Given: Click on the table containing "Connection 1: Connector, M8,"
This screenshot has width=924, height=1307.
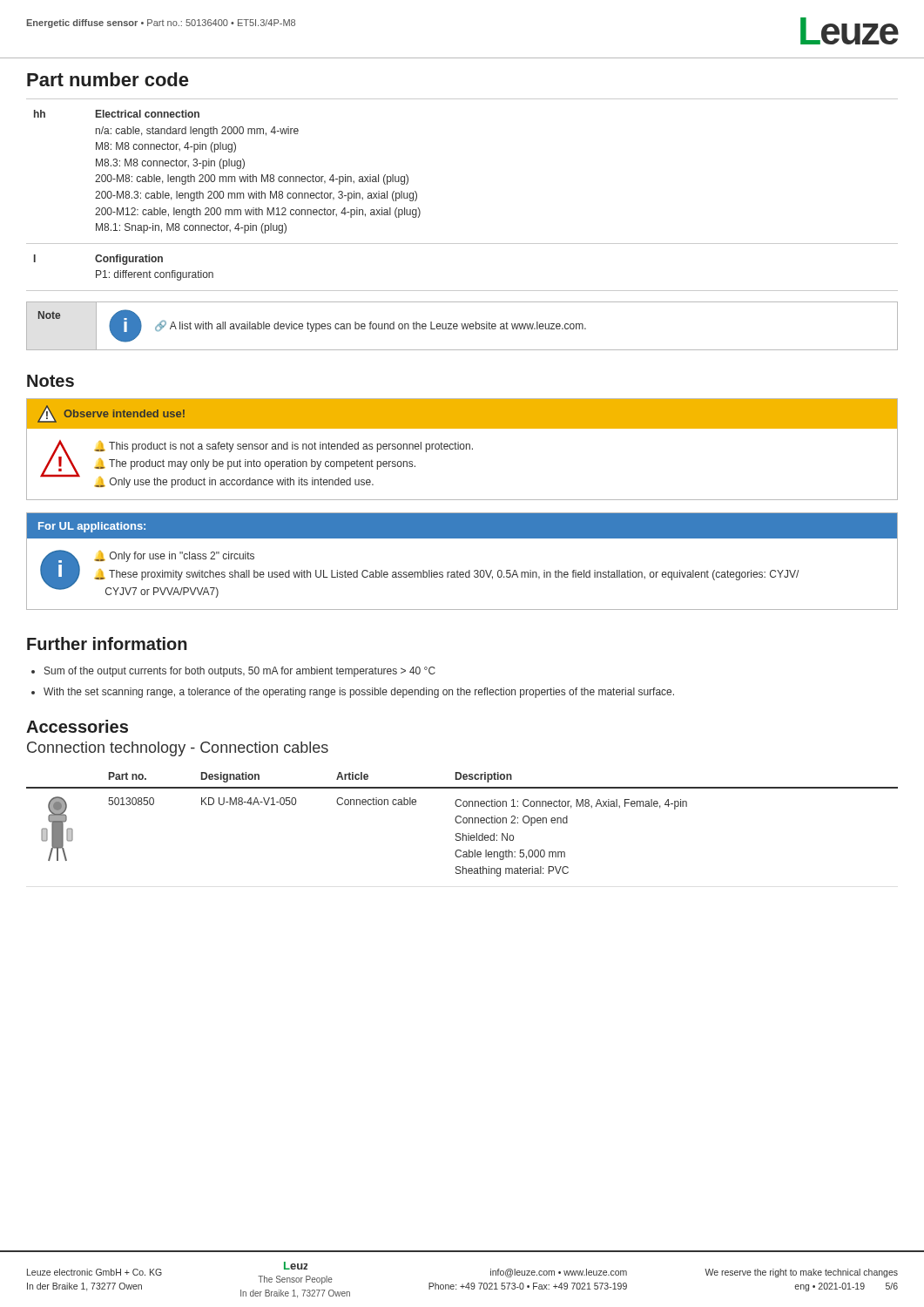Looking at the screenshot, I should (x=462, y=827).
